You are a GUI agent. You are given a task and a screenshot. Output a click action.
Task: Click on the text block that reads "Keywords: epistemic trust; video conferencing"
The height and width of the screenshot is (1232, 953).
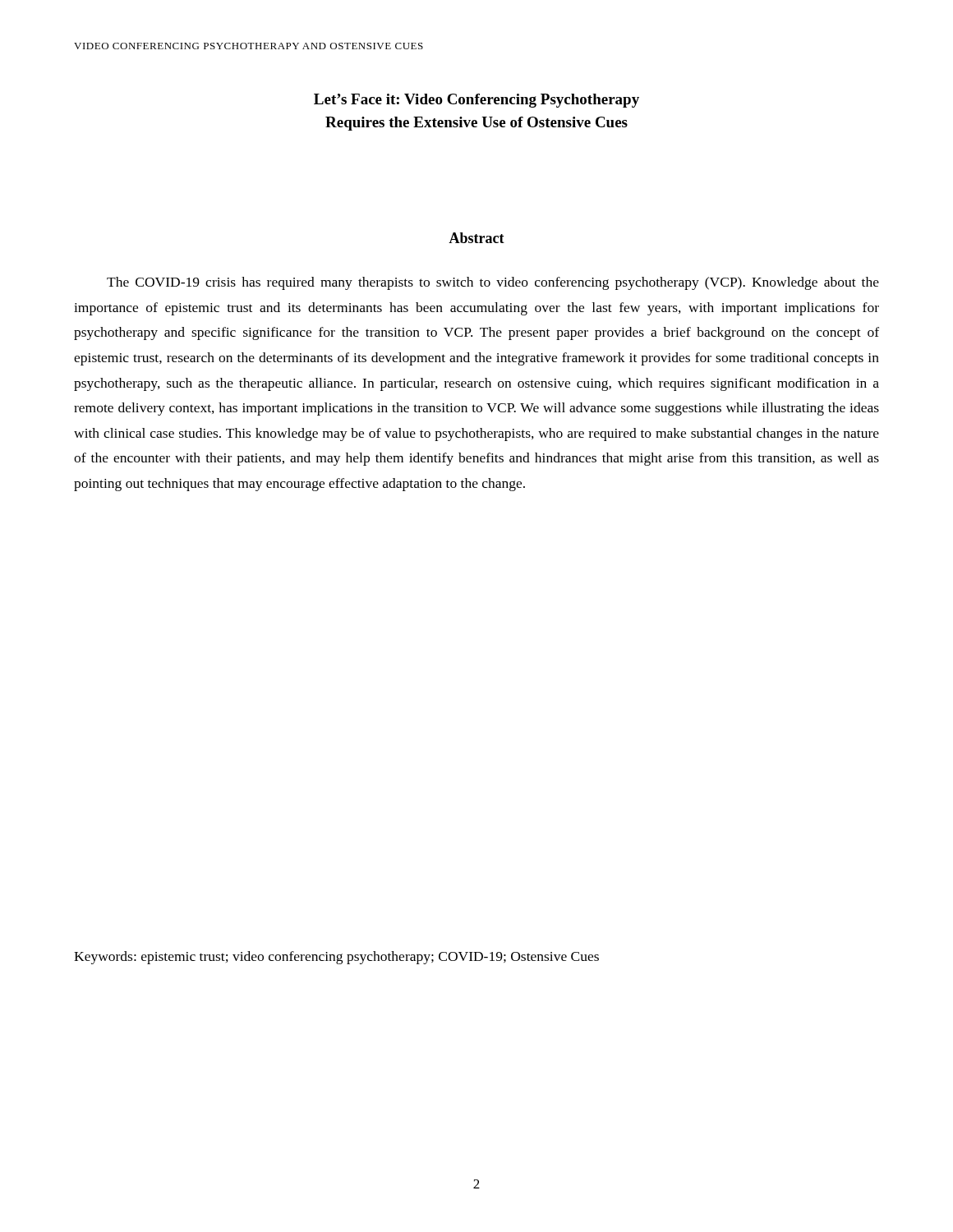point(337,956)
